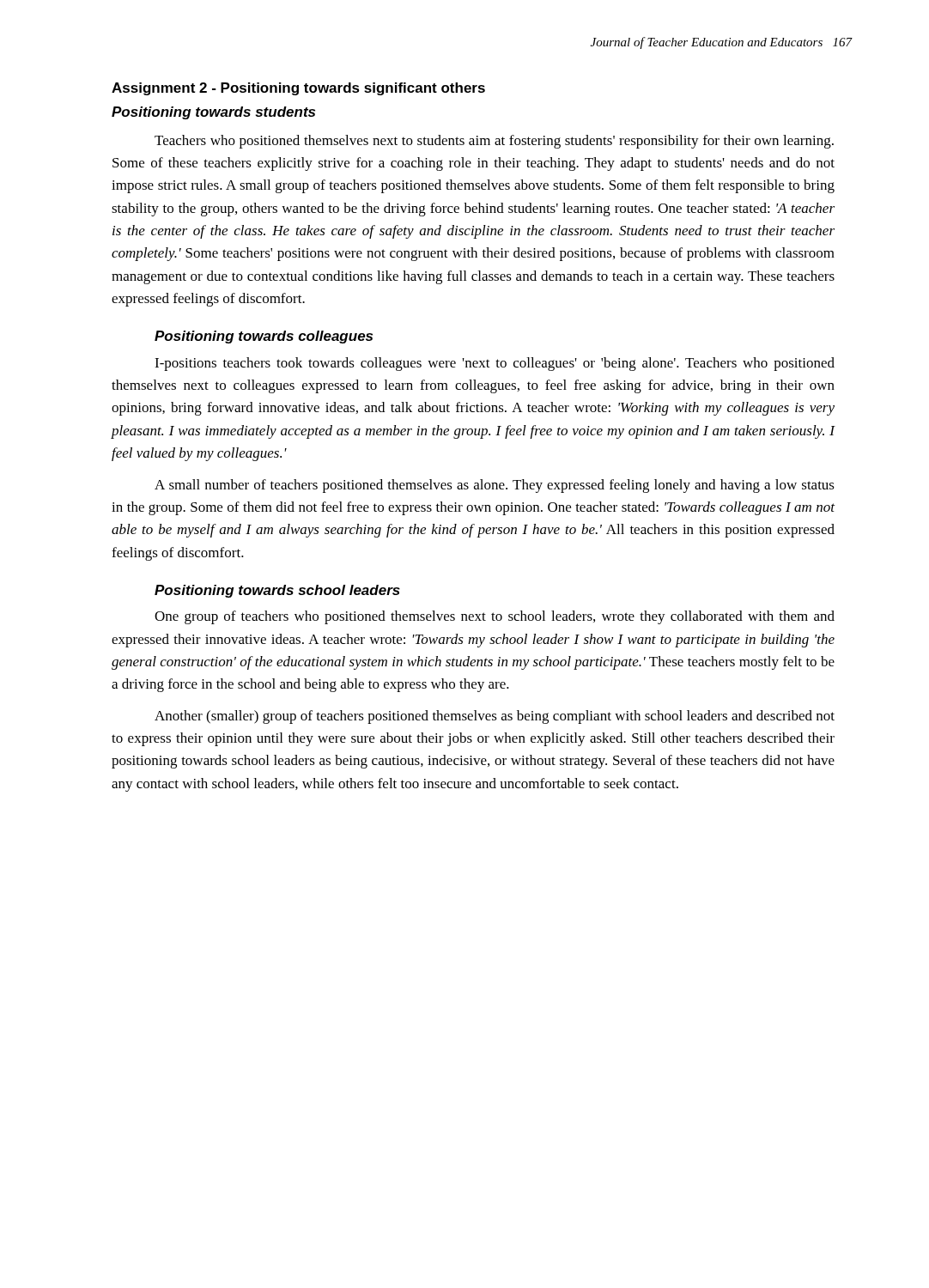Viewport: 929px width, 1288px height.
Task: Point to the block starting "I-positions teachers took towards colleagues were 'next"
Action: pyautogui.click(x=473, y=408)
